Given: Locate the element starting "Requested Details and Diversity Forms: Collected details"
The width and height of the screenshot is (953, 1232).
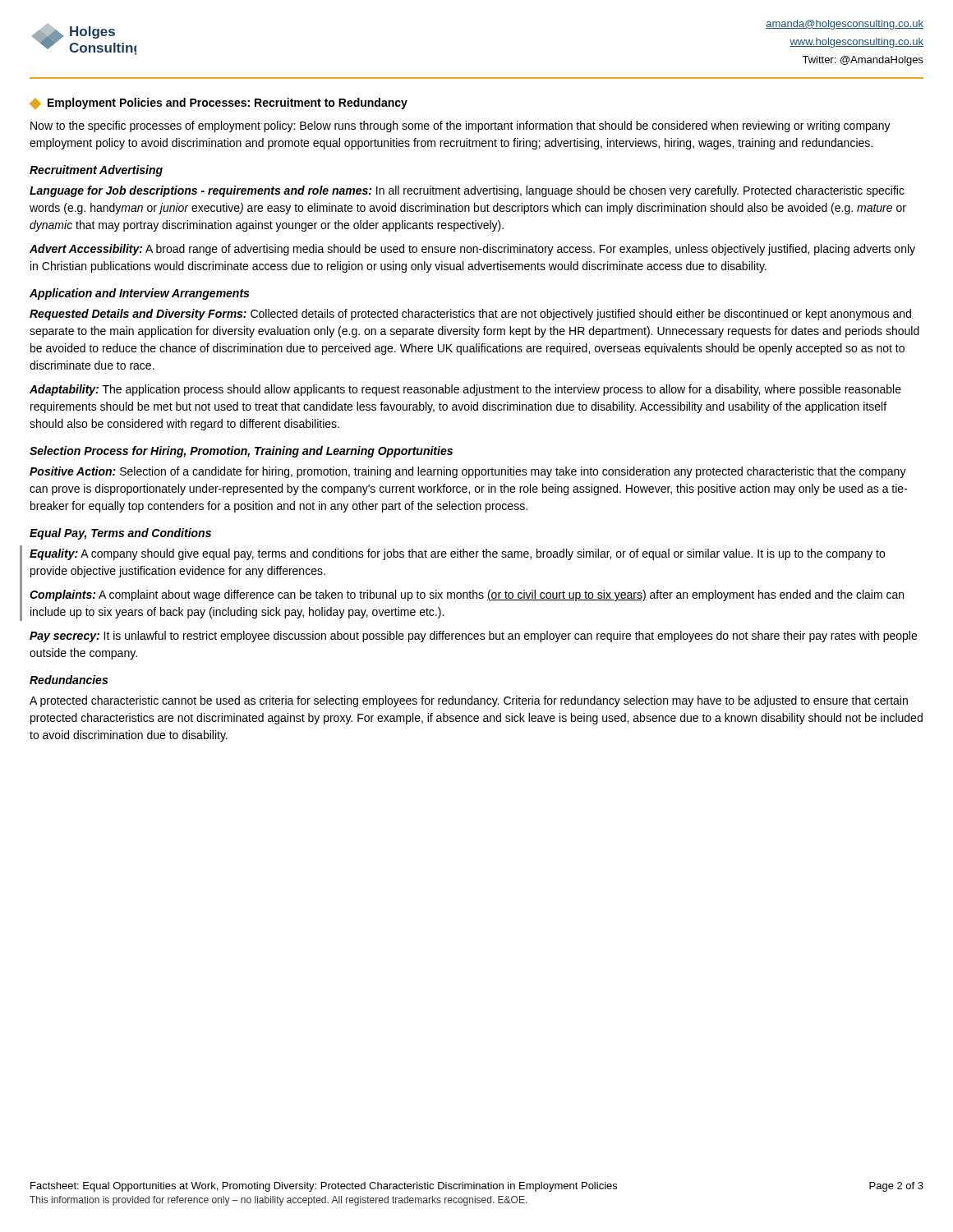Looking at the screenshot, I should coord(470,315).
